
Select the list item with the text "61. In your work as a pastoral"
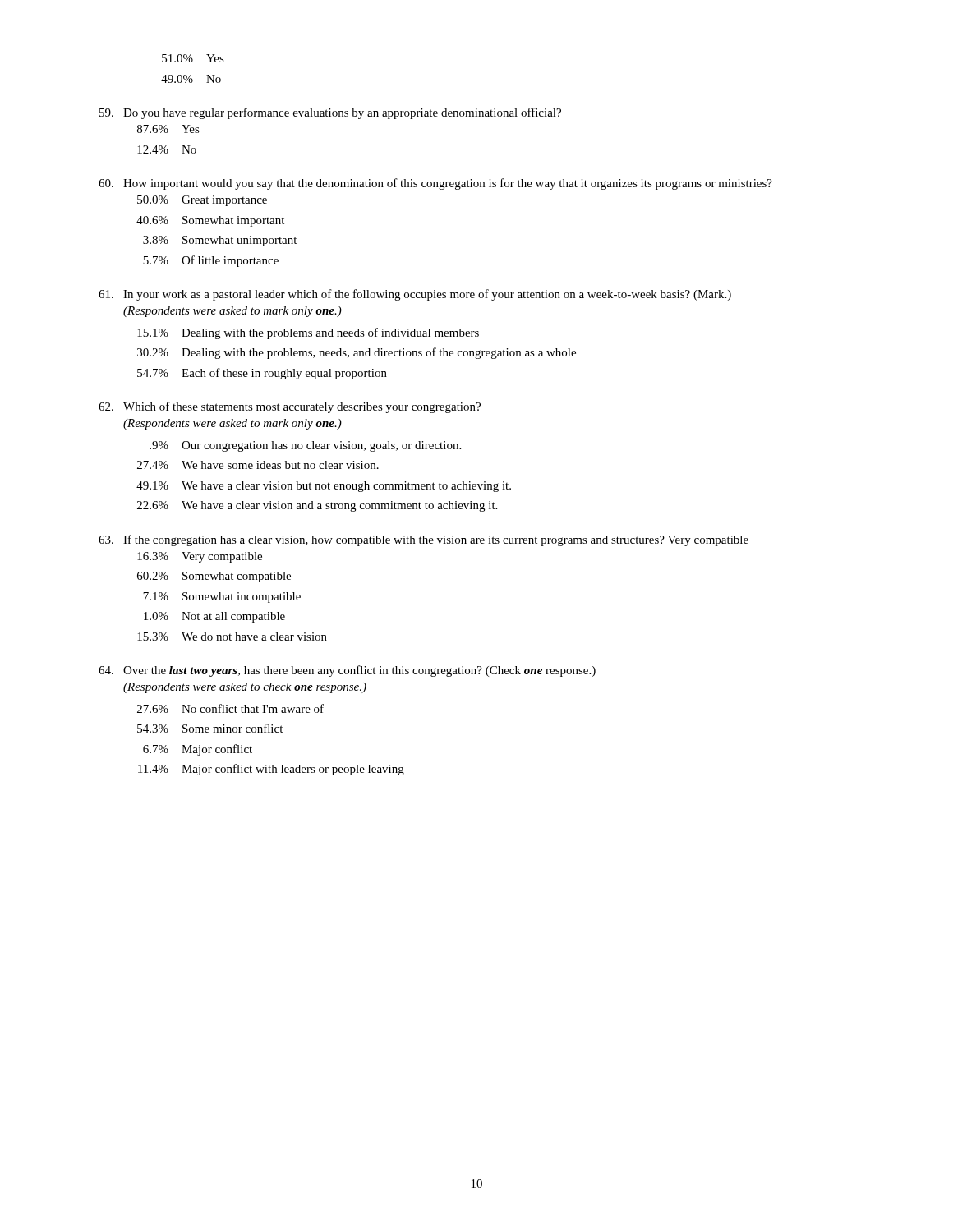pyautogui.click(x=476, y=335)
